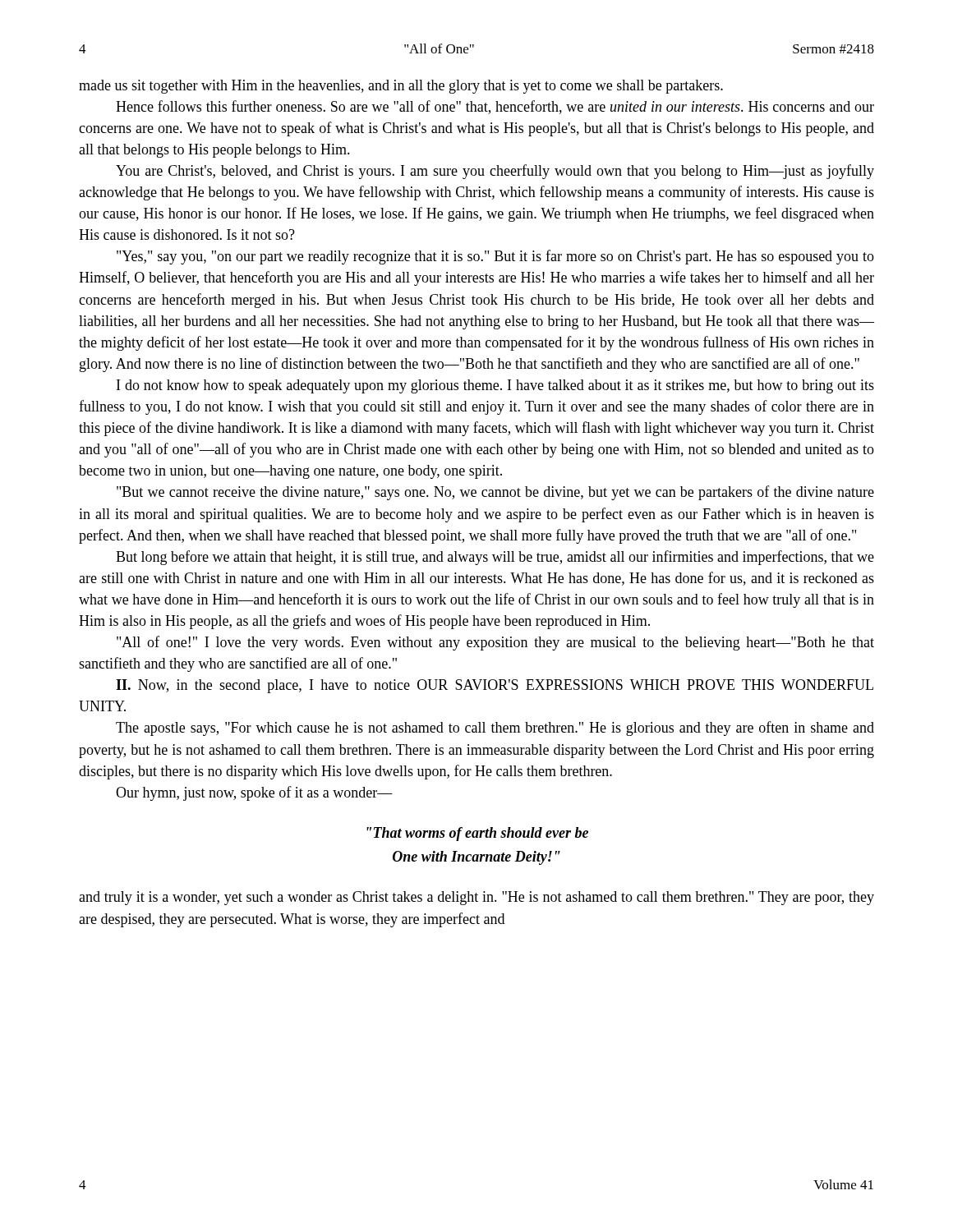Select the text block starting "made us sit together with Him in"
This screenshot has height=1232, width=953.
tap(476, 439)
